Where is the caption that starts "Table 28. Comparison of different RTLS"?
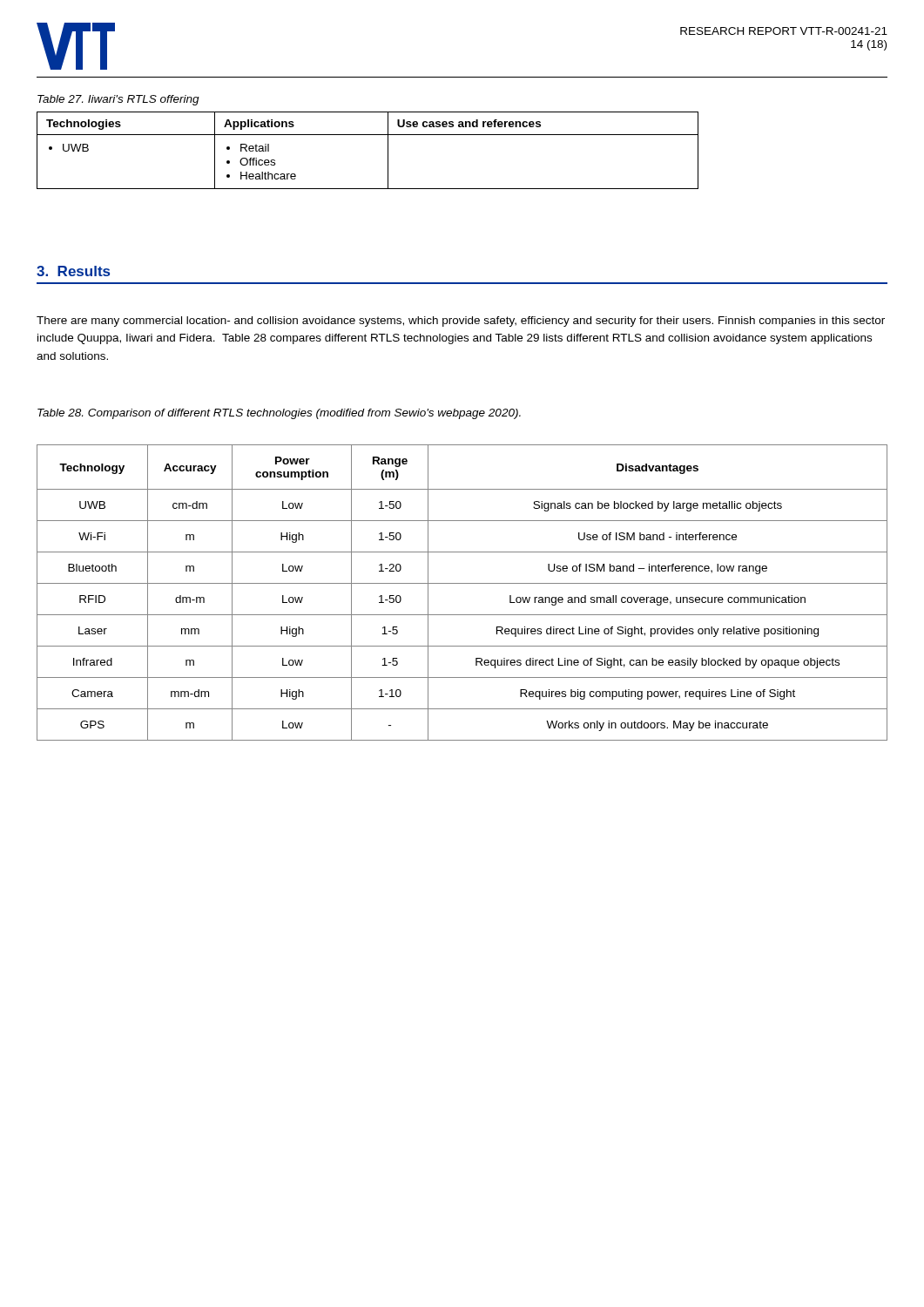 [279, 413]
